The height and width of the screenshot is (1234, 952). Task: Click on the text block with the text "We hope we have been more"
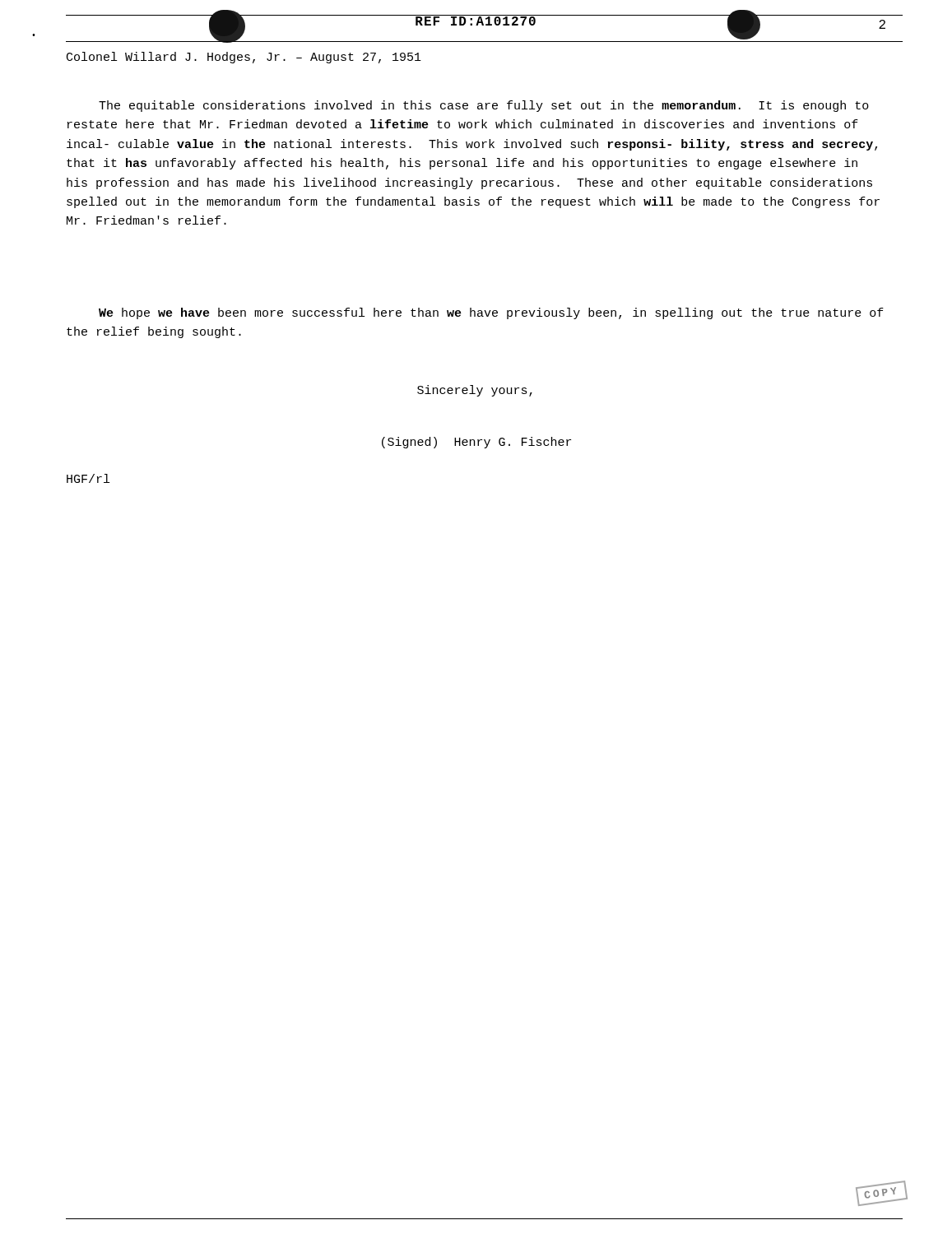(476, 324)
